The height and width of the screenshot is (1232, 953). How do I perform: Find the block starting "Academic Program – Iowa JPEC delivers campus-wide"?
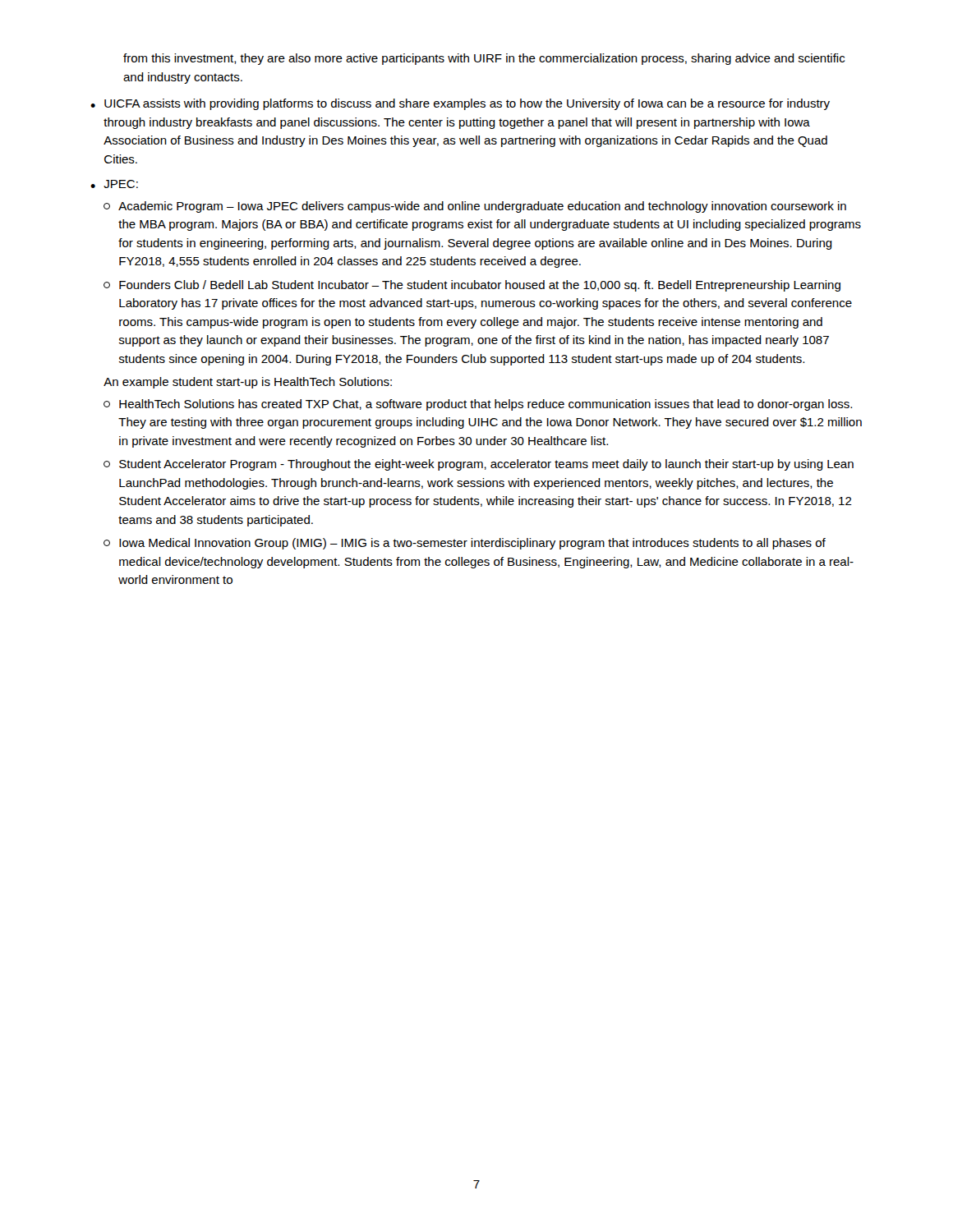(483, 234)
